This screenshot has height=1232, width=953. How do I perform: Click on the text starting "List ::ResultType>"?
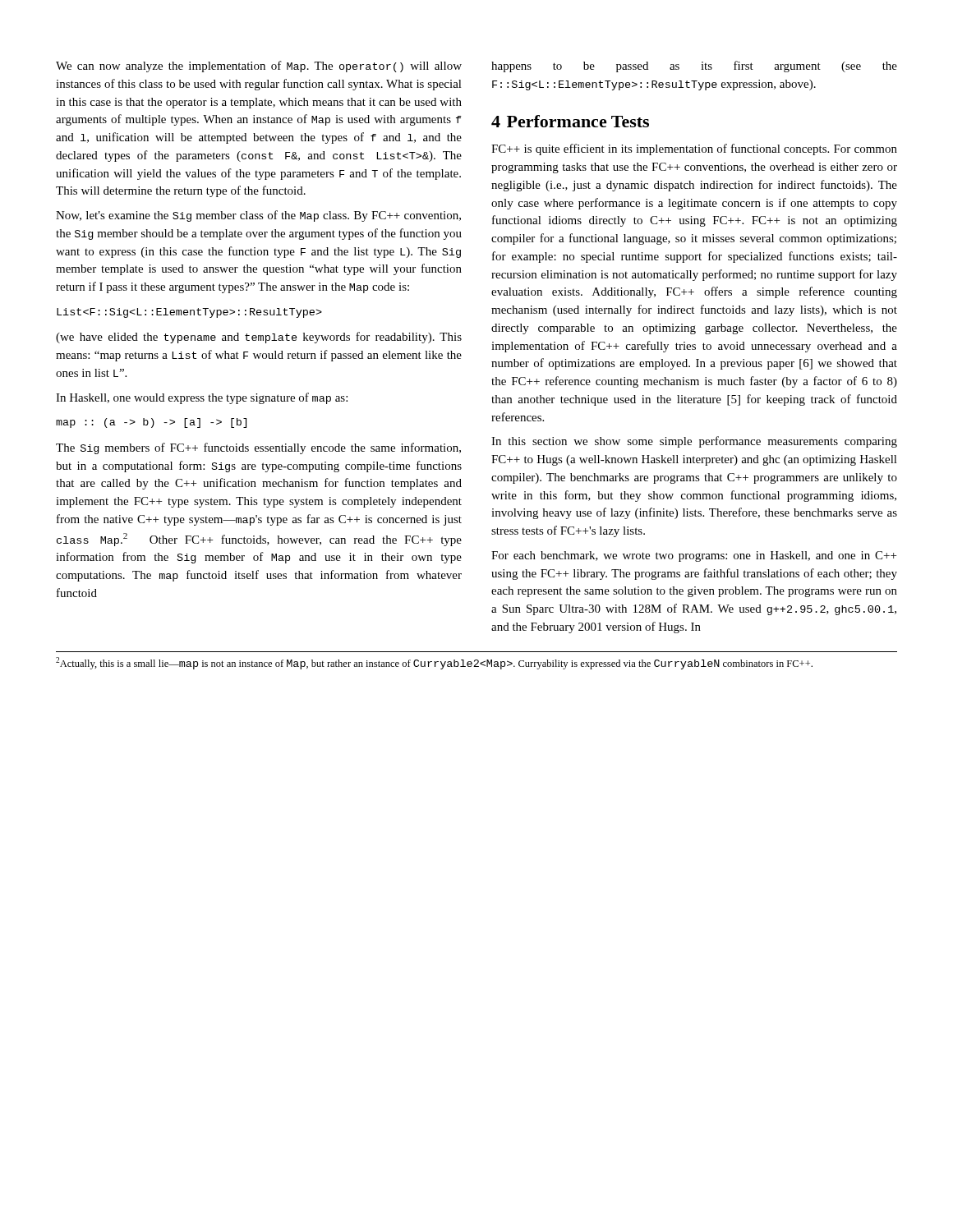click(x=259, y=313)
